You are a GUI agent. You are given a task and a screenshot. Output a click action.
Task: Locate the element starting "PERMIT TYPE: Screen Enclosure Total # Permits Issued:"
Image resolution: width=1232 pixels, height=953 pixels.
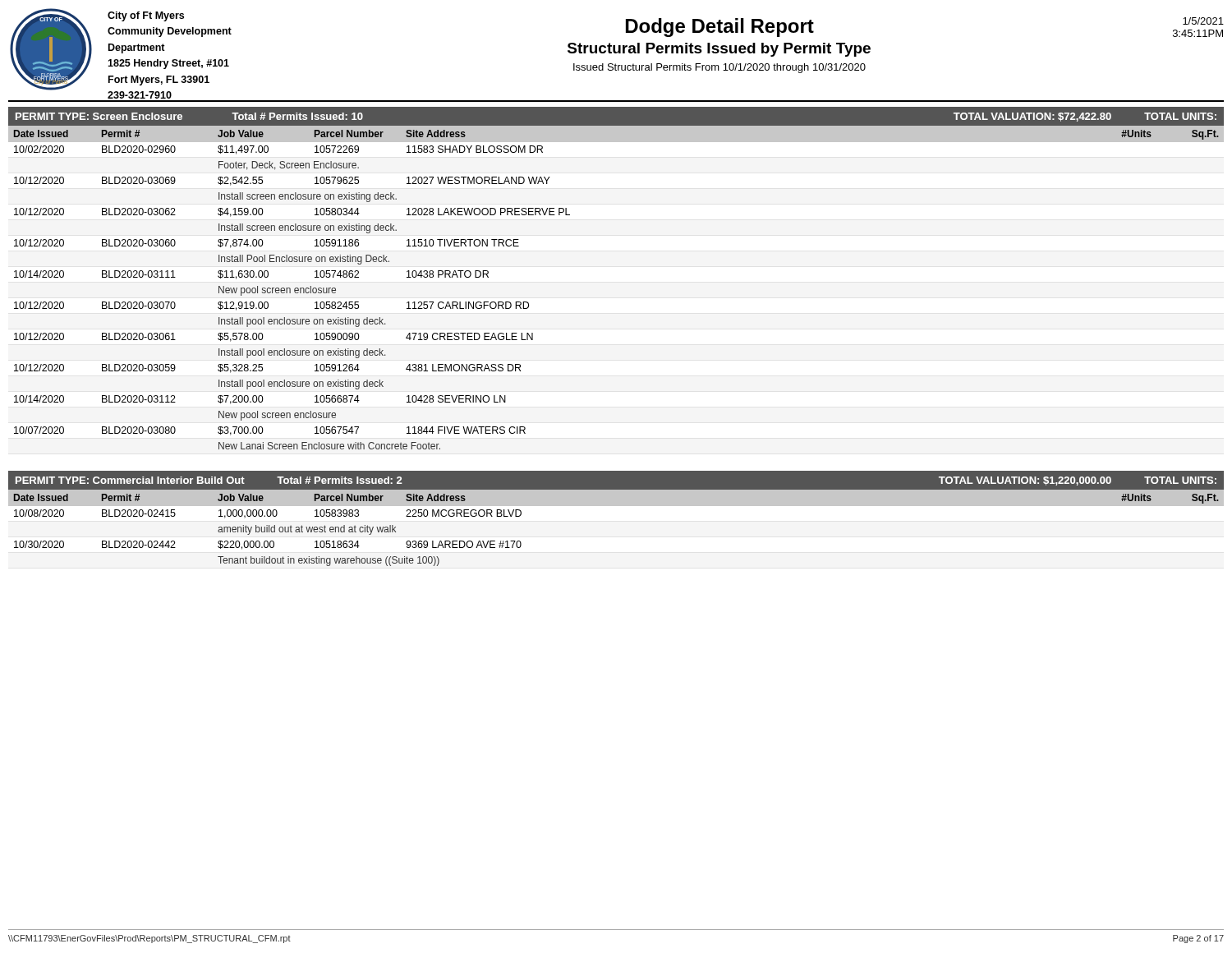(616, 116)
